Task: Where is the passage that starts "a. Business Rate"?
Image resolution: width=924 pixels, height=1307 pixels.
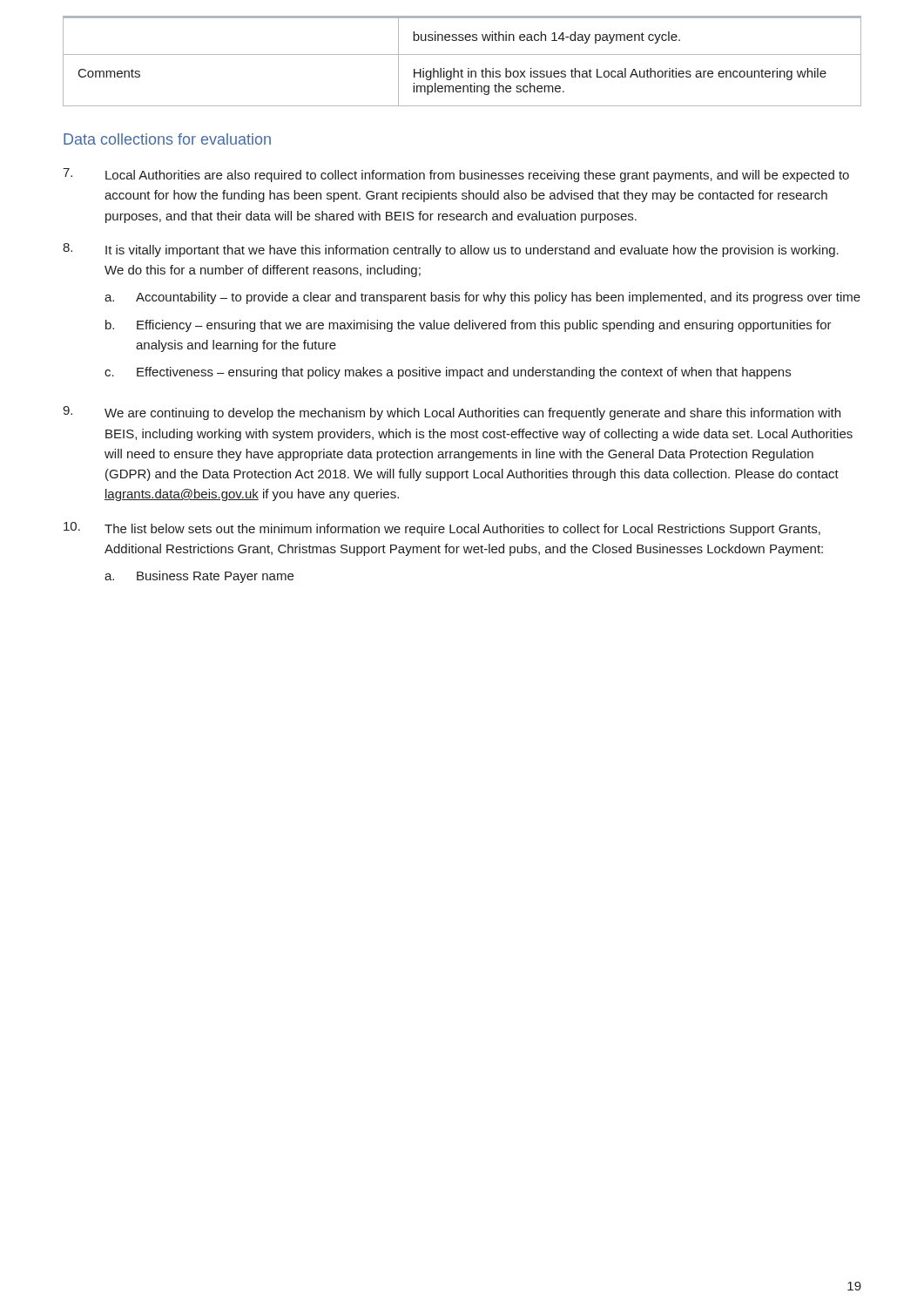Action: (x=199, y=577)
